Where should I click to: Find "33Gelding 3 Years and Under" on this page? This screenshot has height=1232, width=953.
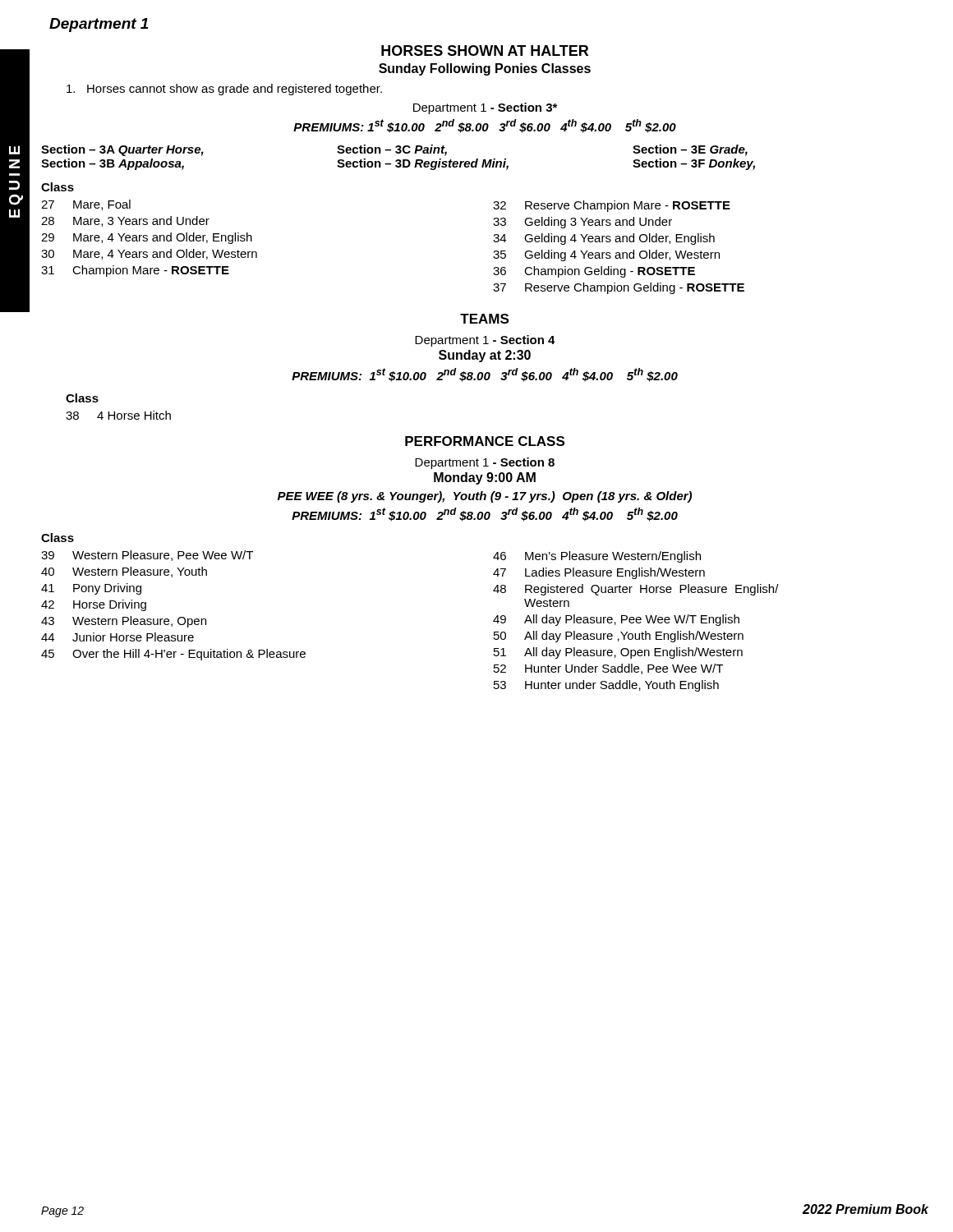pyautogui.click(x=583, y=221)
